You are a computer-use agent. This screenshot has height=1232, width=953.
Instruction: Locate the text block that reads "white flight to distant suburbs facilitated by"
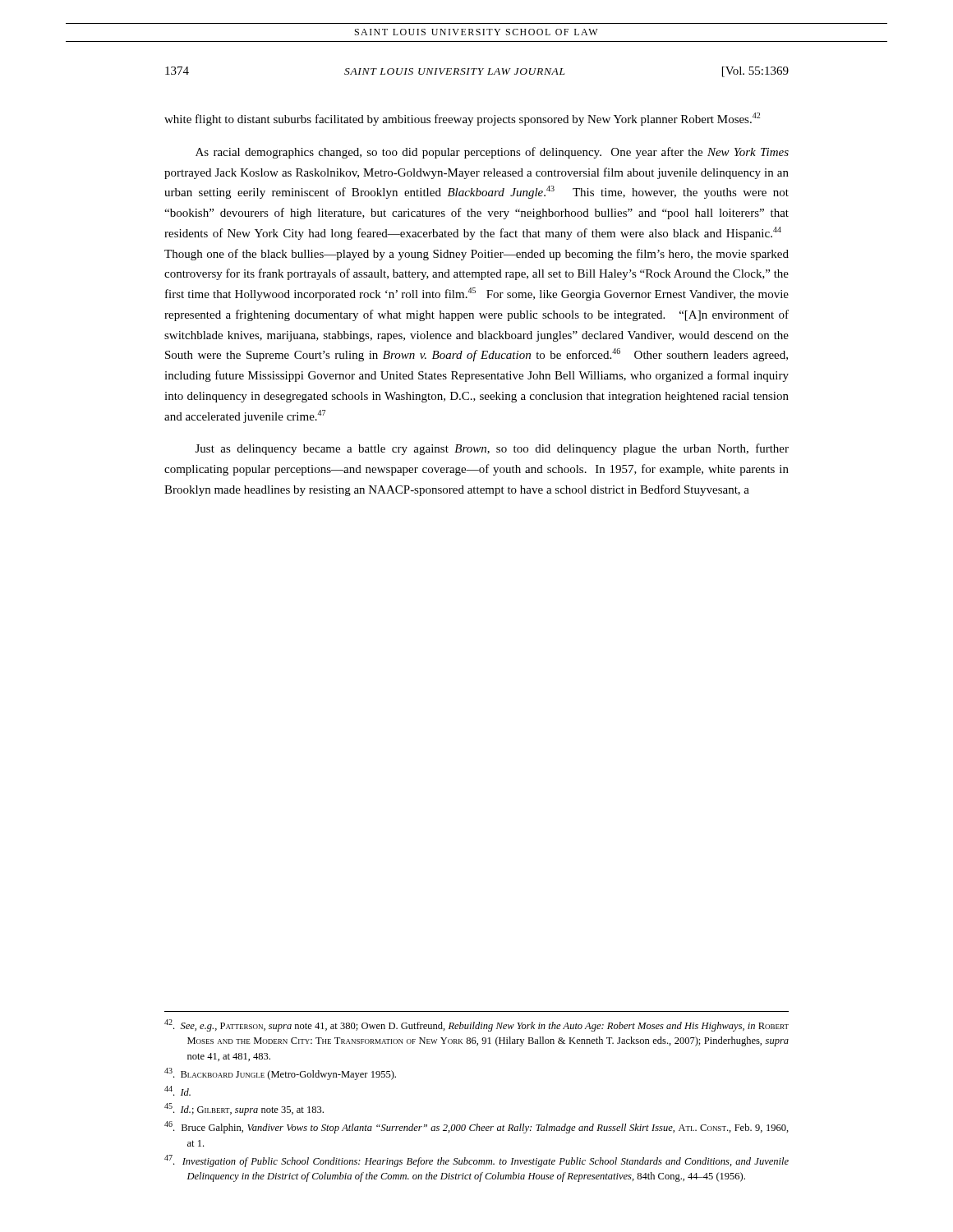tap(476, 119)
